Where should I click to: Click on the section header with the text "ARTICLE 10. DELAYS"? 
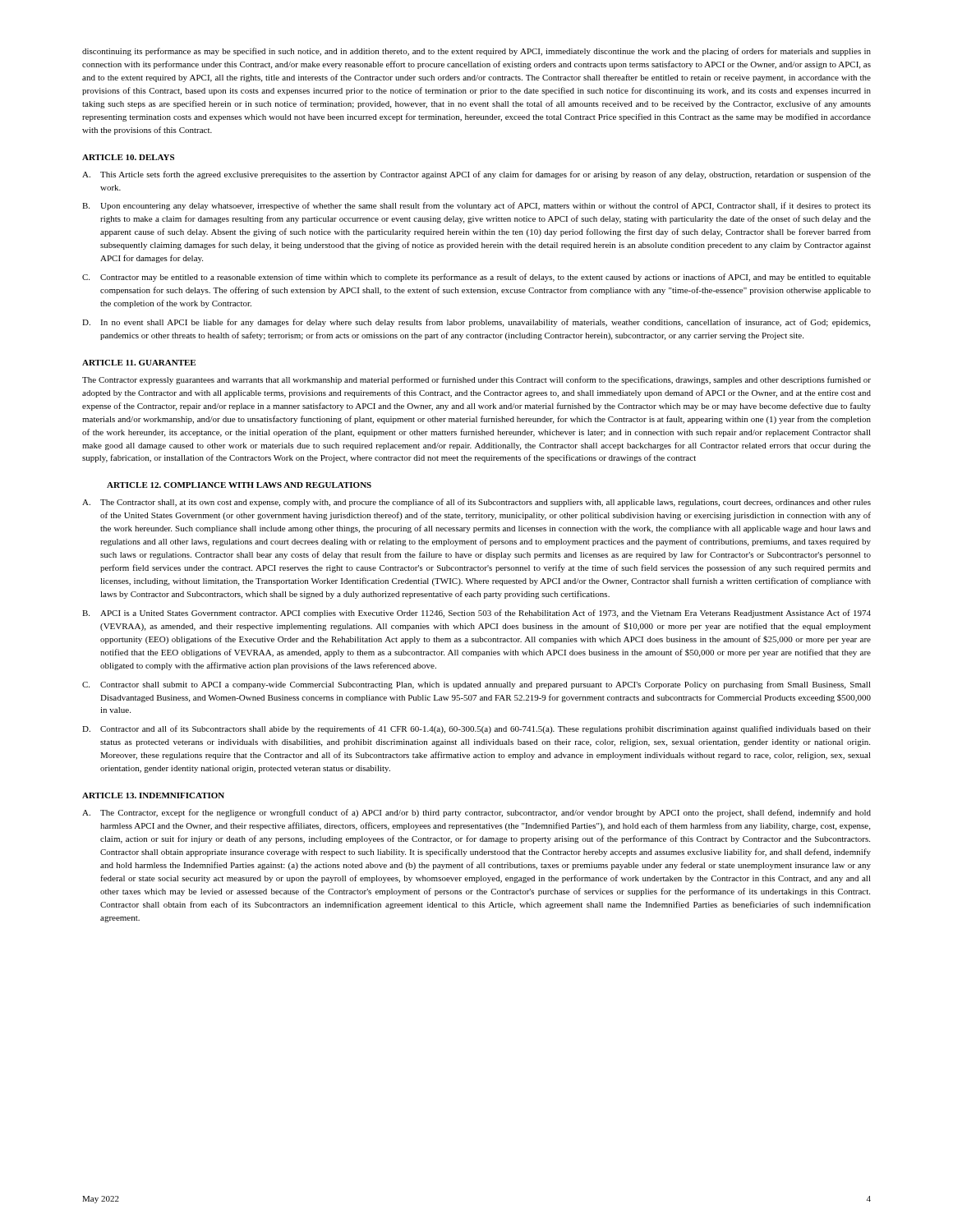pos(128,156)
